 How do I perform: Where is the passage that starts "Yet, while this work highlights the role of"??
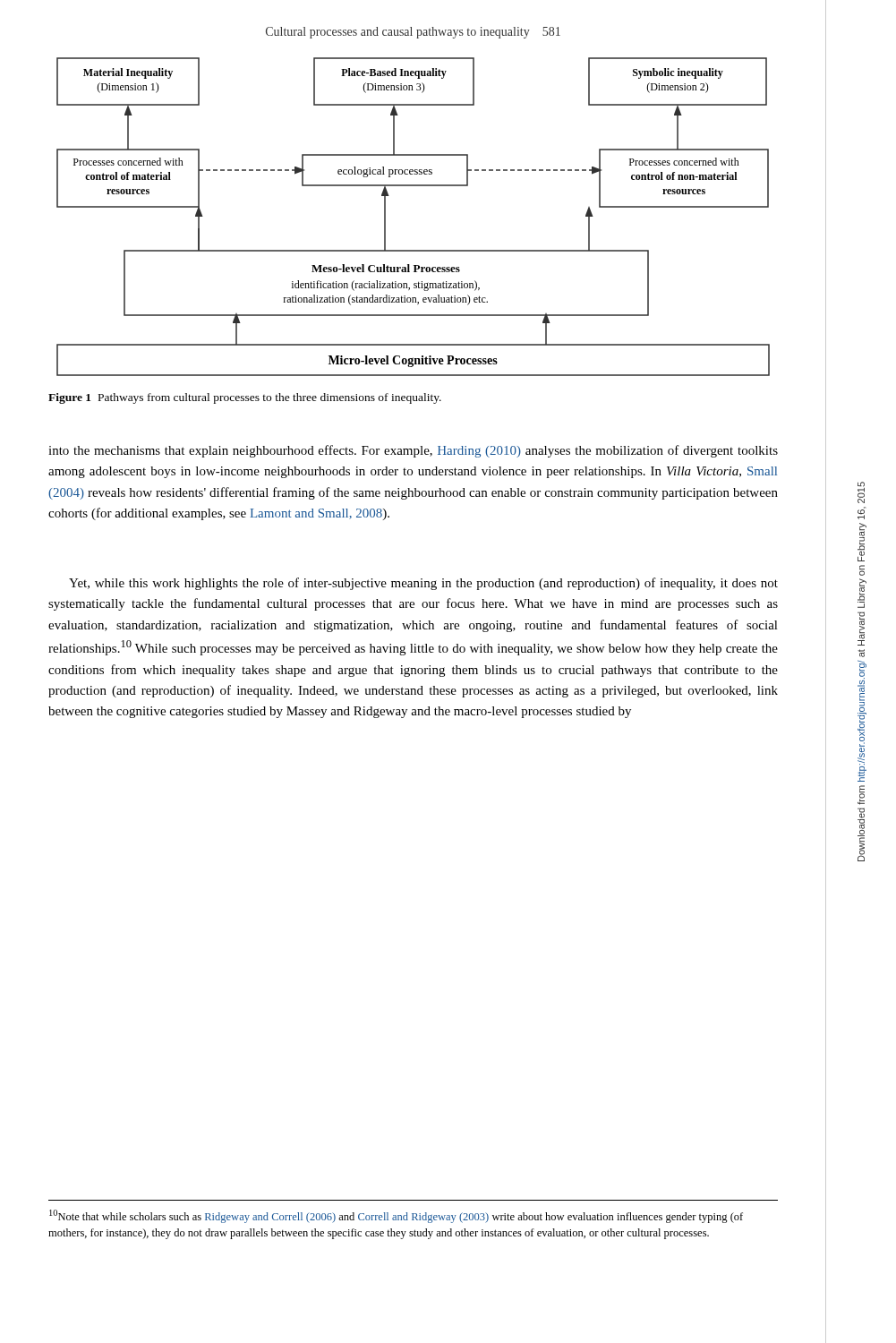(413, 647)
